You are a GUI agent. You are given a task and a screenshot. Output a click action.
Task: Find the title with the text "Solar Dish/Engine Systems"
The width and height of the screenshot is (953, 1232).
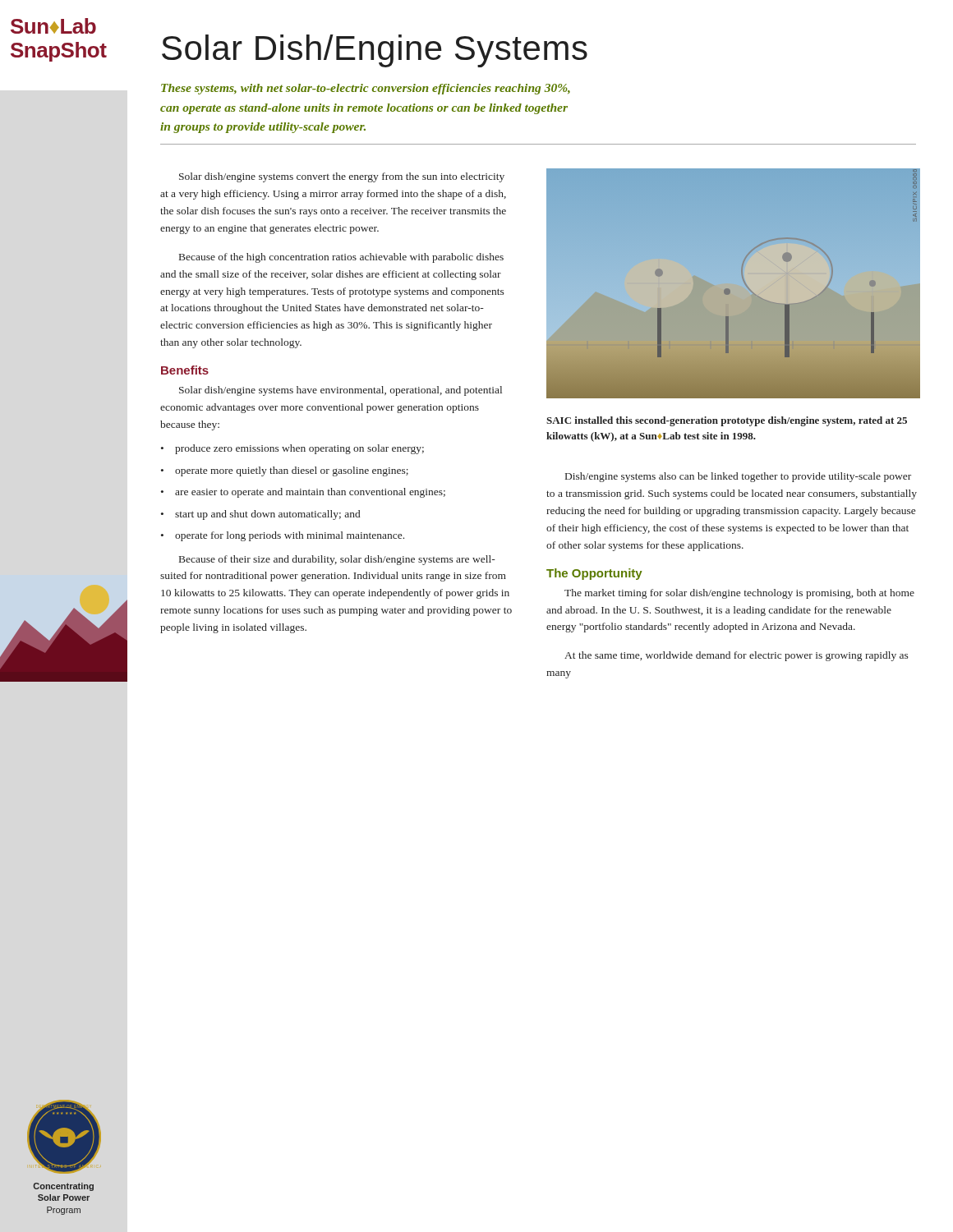[x=374, y=48]
